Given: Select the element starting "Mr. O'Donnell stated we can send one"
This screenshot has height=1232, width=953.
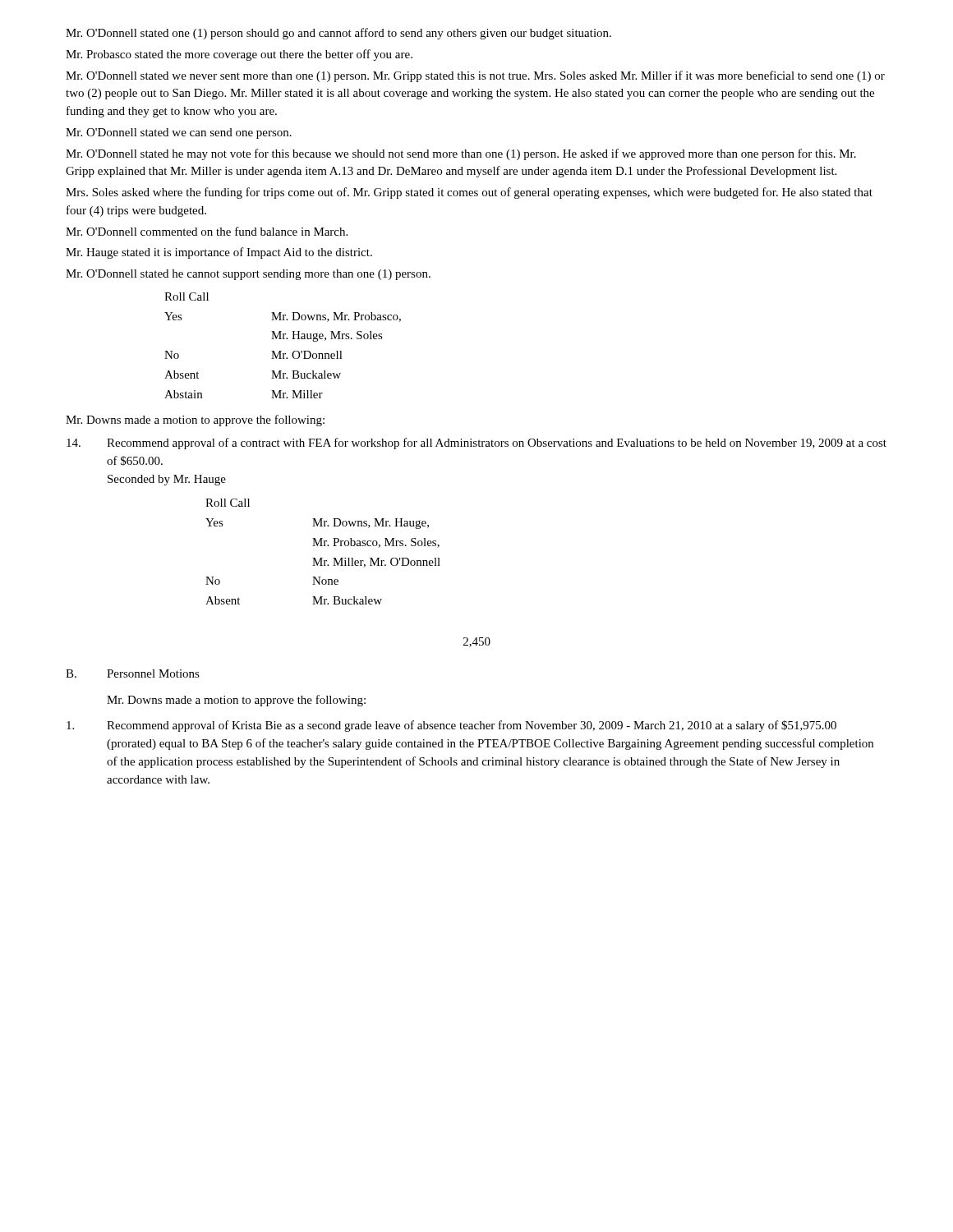Looking at the screenshot, I should tap(179, 132).
